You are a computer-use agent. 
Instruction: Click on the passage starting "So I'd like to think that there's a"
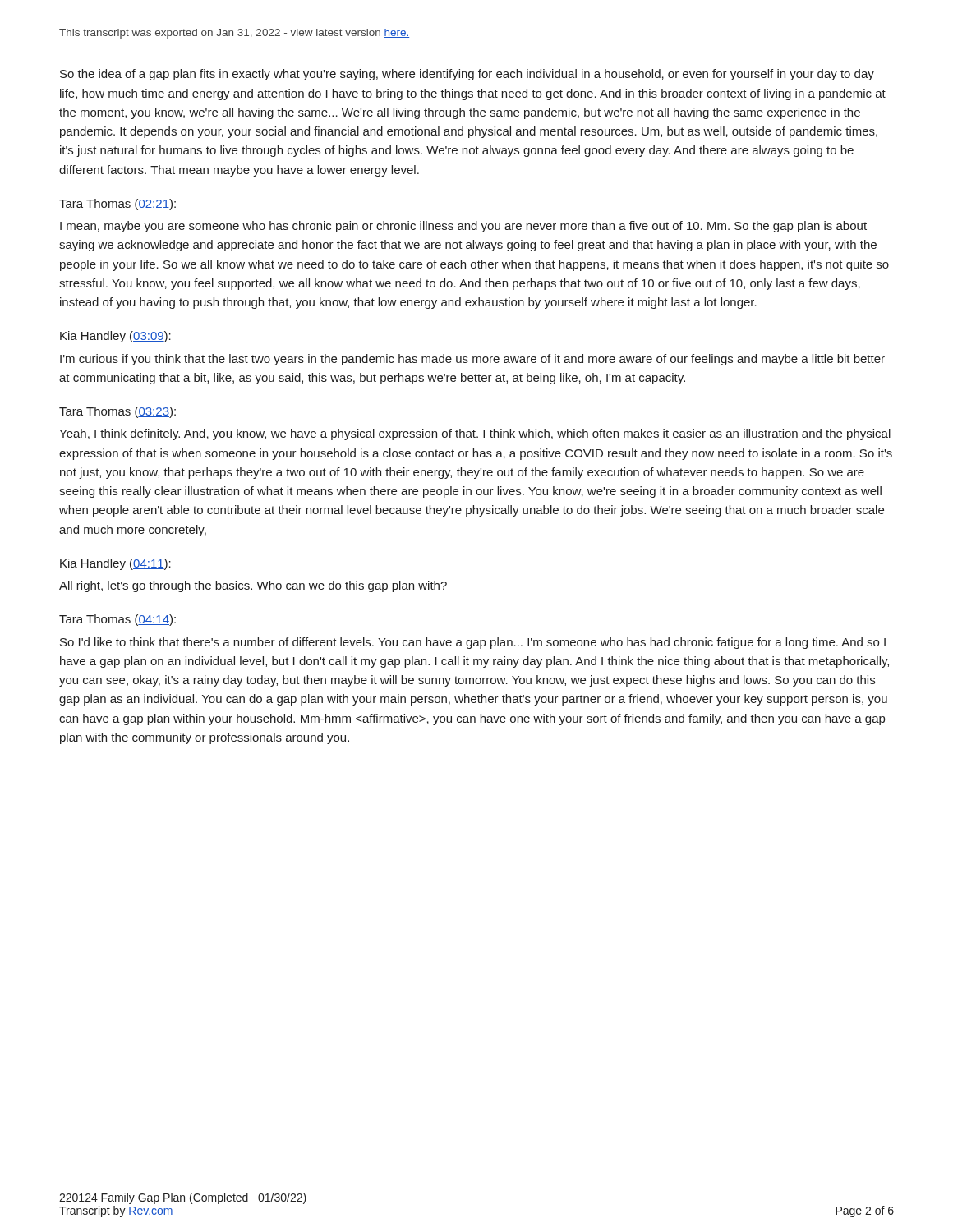click(x=475, y=689)
